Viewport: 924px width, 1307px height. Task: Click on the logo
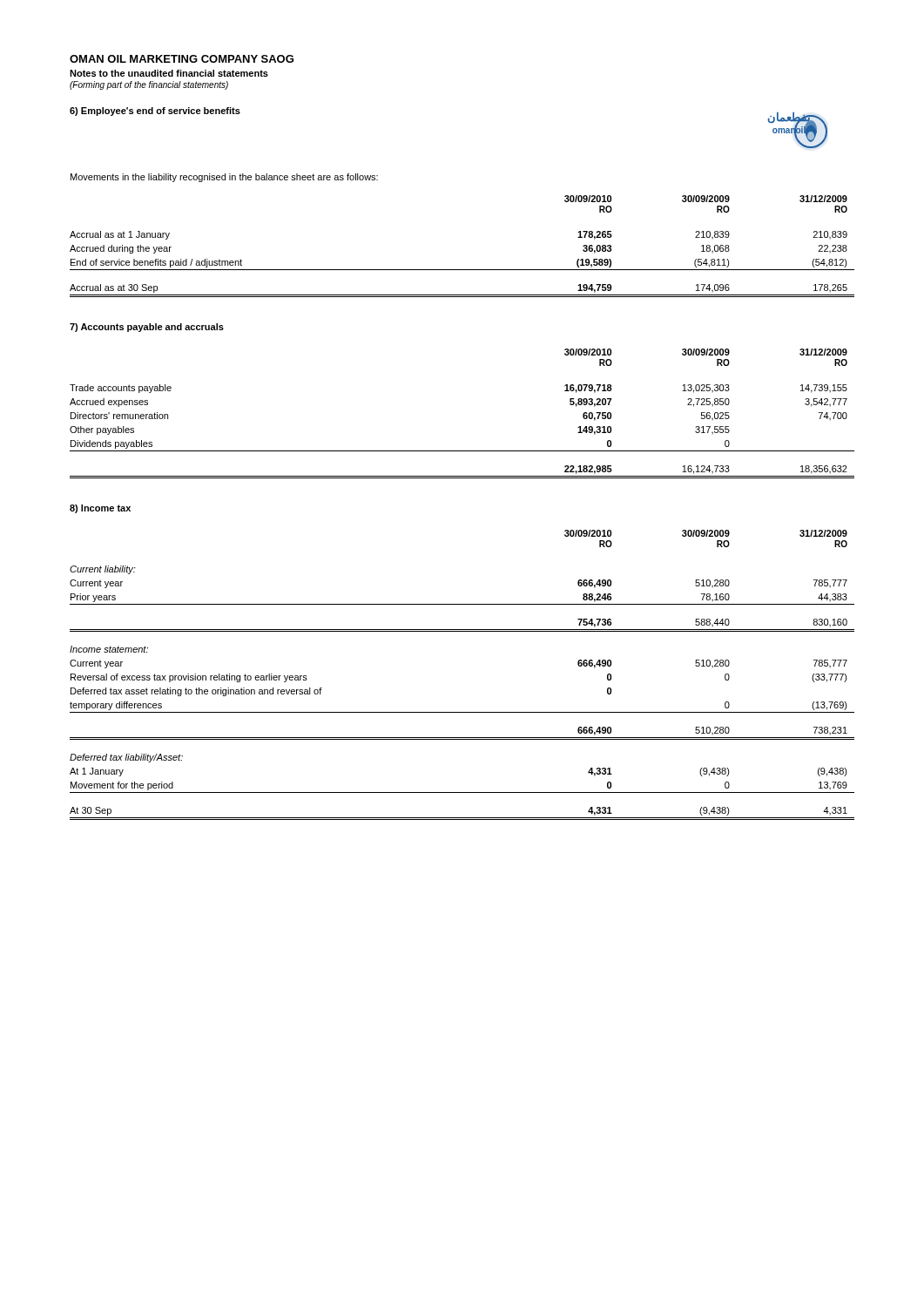pyautogui.click(x=789, y=132)
